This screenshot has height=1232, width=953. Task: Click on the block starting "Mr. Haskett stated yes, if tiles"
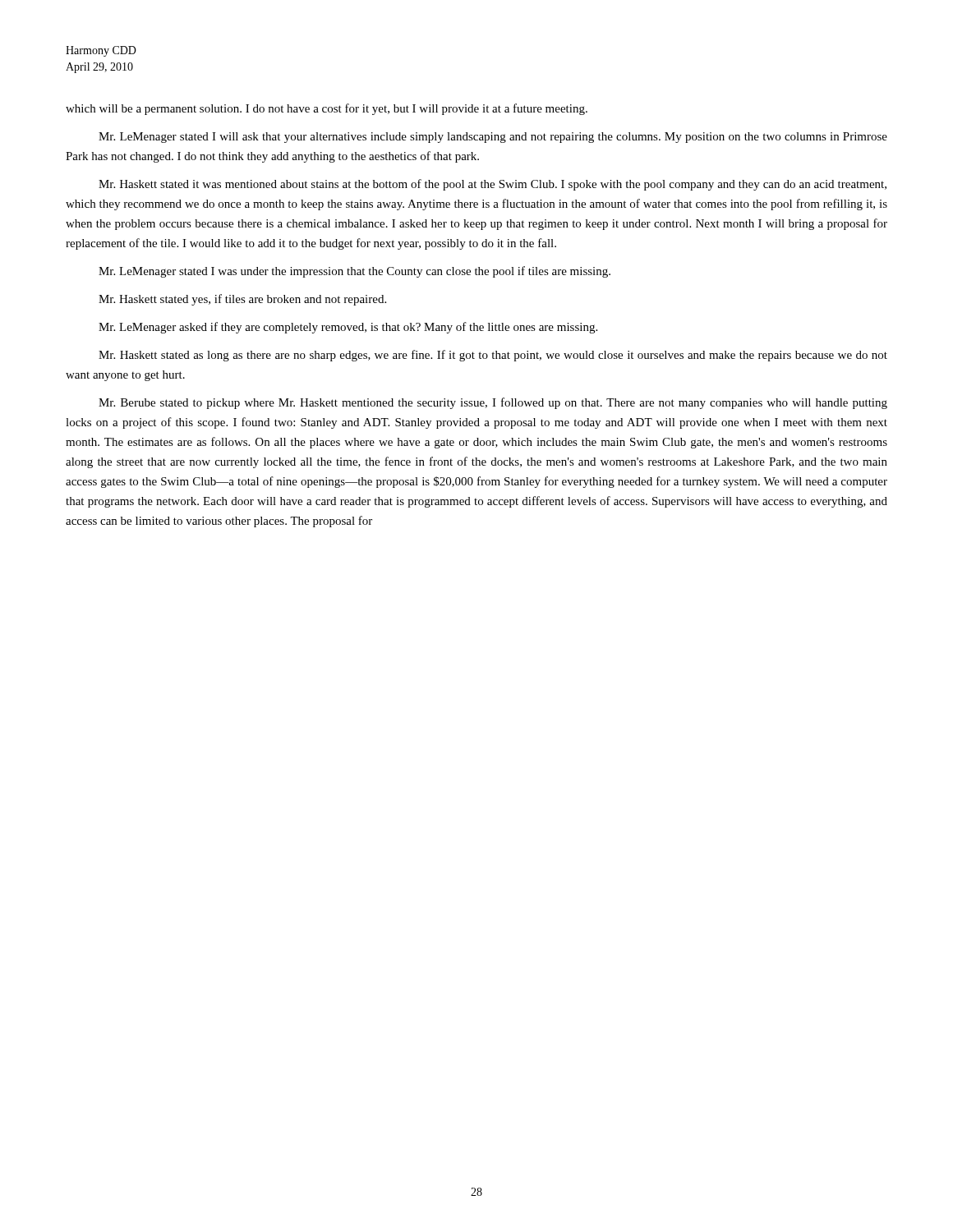(243, 299)
